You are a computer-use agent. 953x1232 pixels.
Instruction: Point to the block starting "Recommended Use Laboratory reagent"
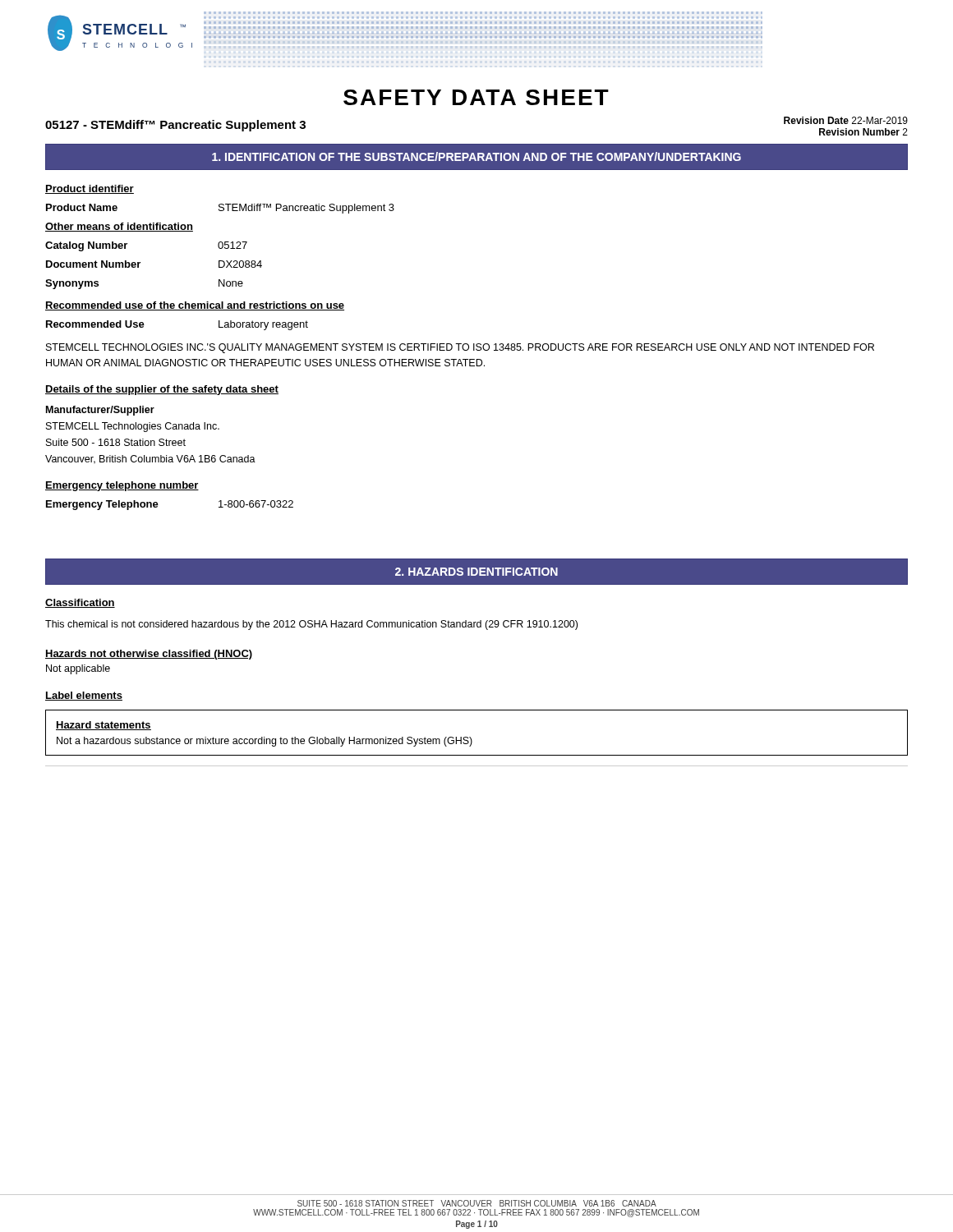(93, 325)
